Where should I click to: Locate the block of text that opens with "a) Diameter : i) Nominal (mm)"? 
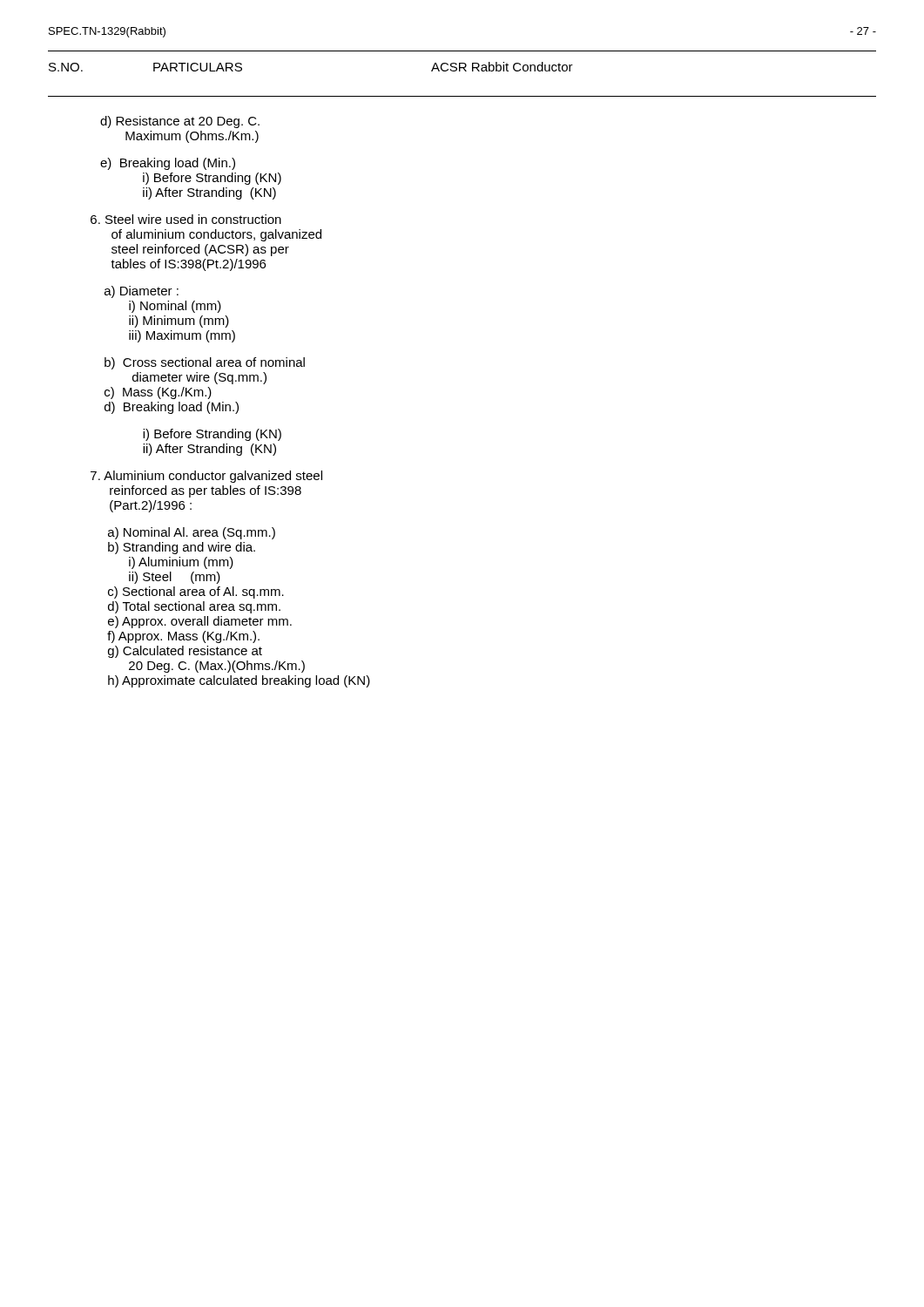(x=168, y=313)
